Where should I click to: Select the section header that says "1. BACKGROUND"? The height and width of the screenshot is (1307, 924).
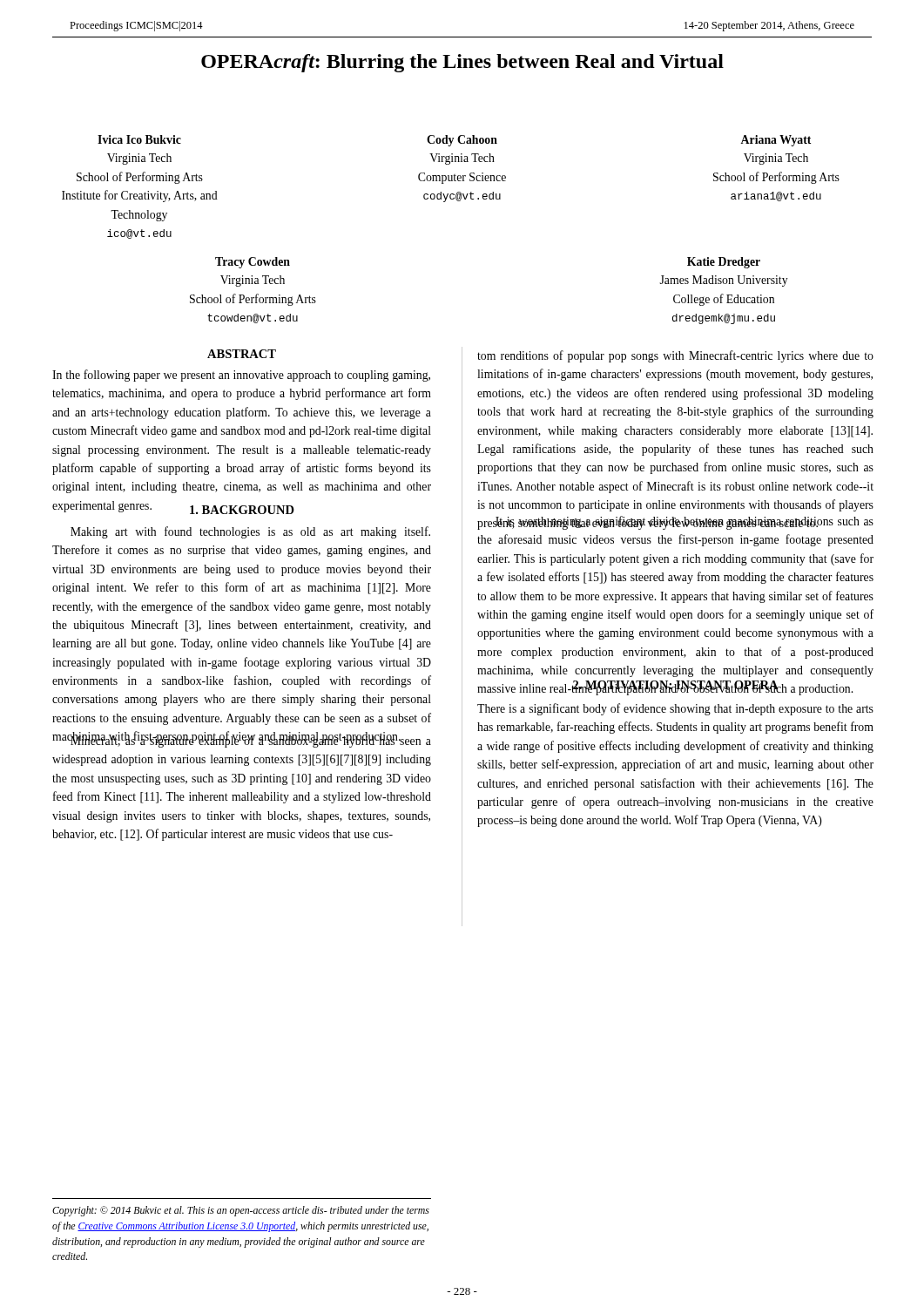(242, 510)
